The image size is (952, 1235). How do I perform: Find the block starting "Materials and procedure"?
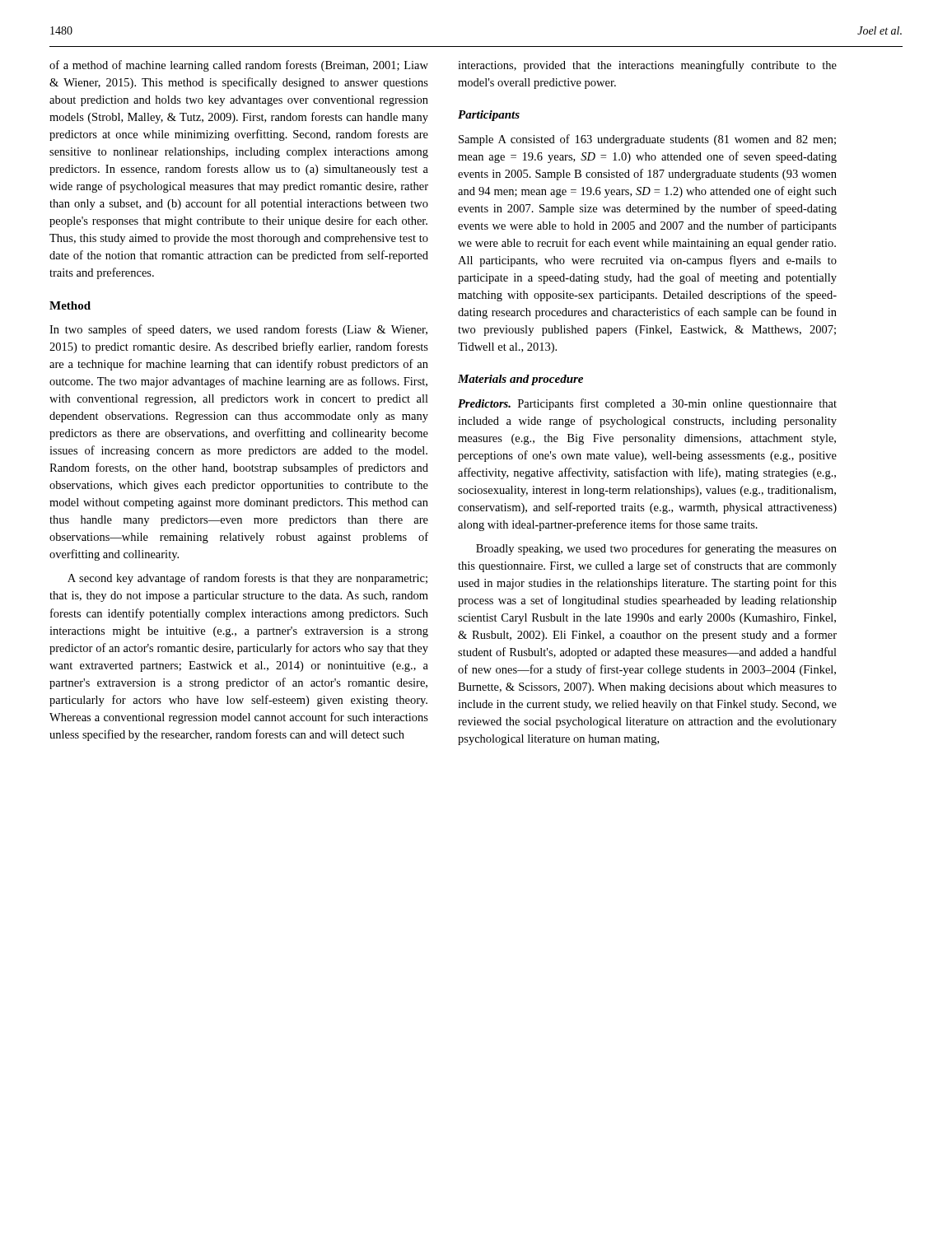[x=521, y=379]
